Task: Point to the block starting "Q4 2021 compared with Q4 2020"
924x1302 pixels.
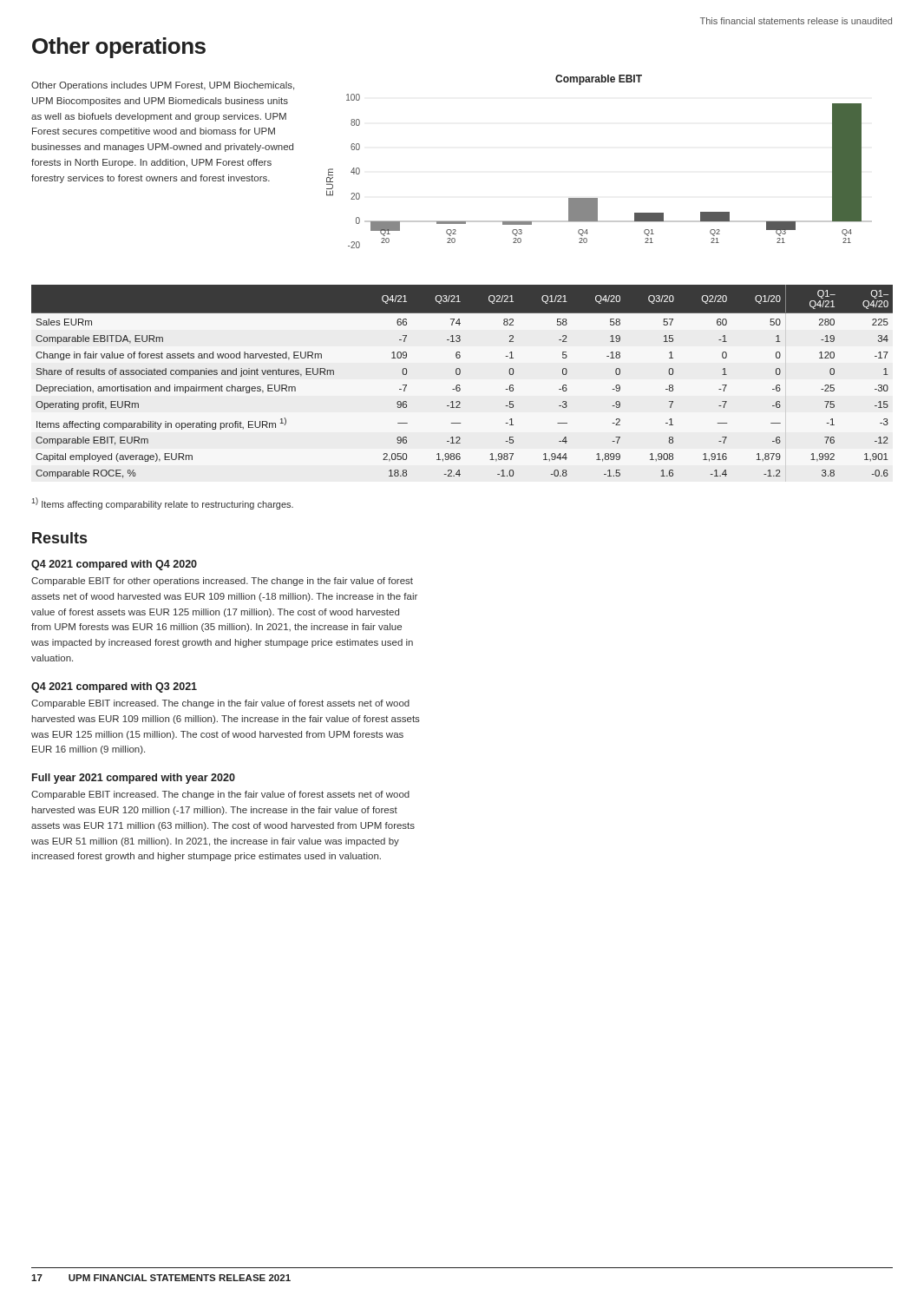Action: point(114,565)
